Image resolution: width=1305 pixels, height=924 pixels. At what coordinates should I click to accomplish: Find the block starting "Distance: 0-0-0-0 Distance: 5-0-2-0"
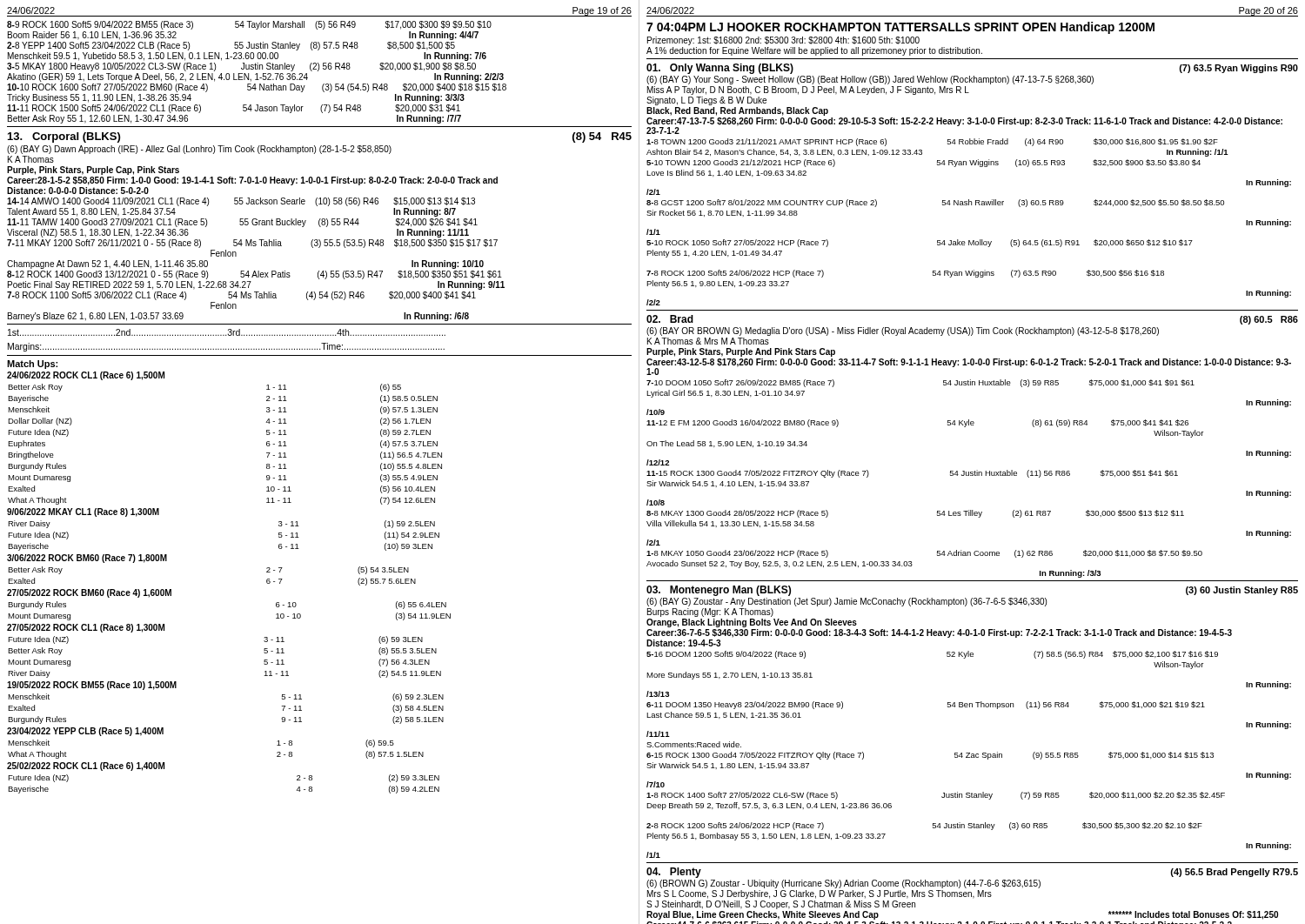(78, 191)
